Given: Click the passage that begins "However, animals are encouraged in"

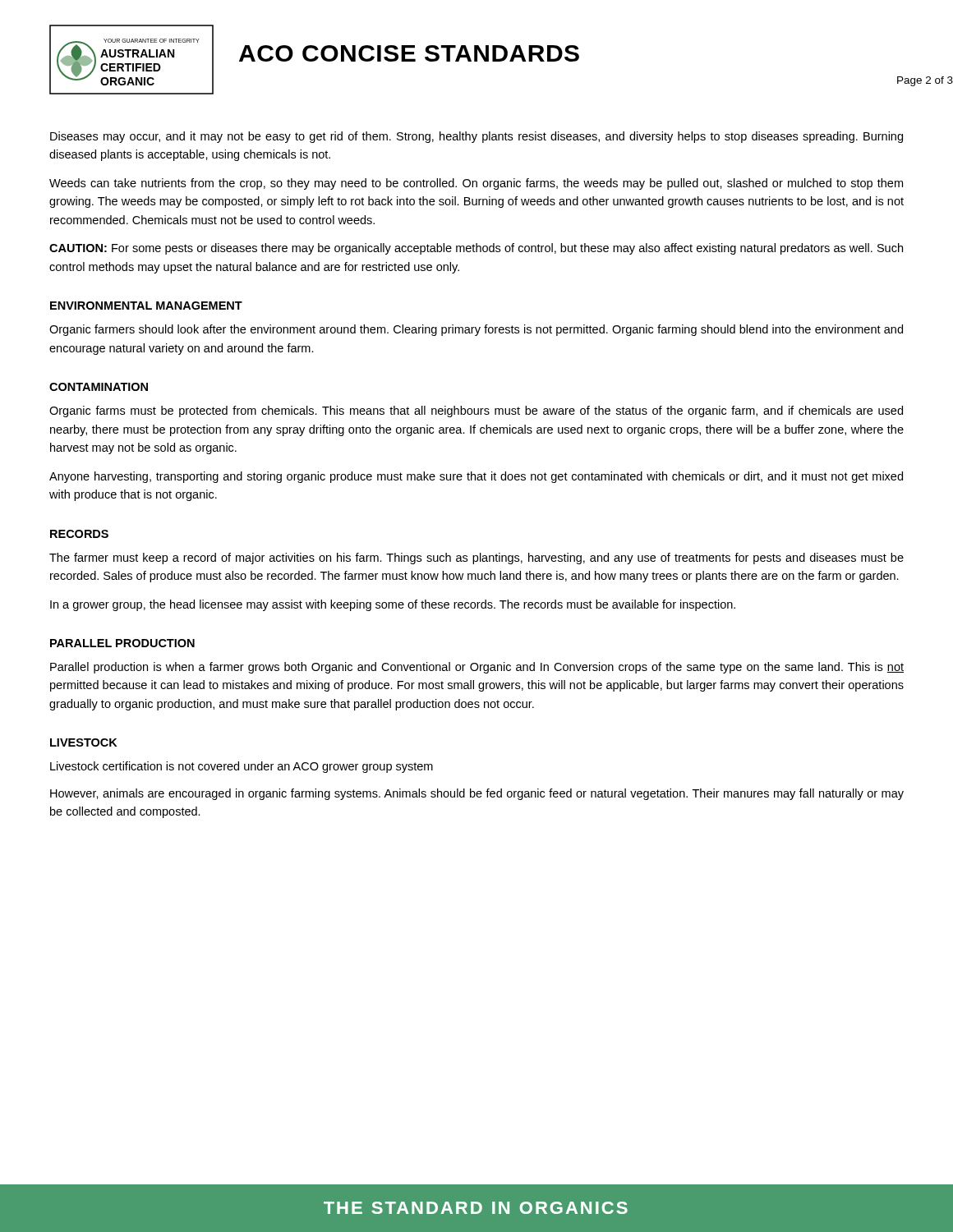Looking at the screenshot, I should pos(476,803).
